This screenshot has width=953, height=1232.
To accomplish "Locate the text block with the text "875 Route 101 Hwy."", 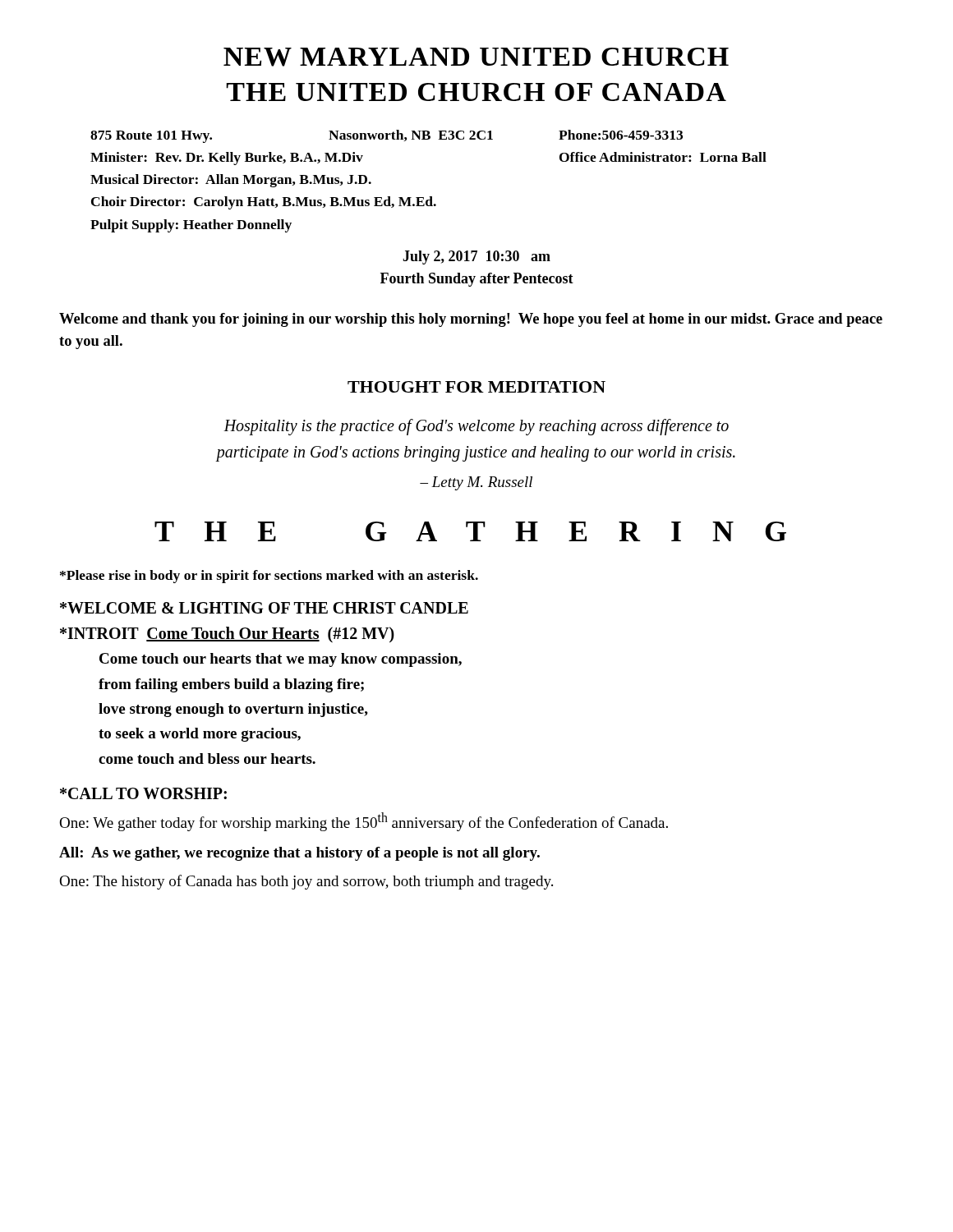I will (387, 136).
